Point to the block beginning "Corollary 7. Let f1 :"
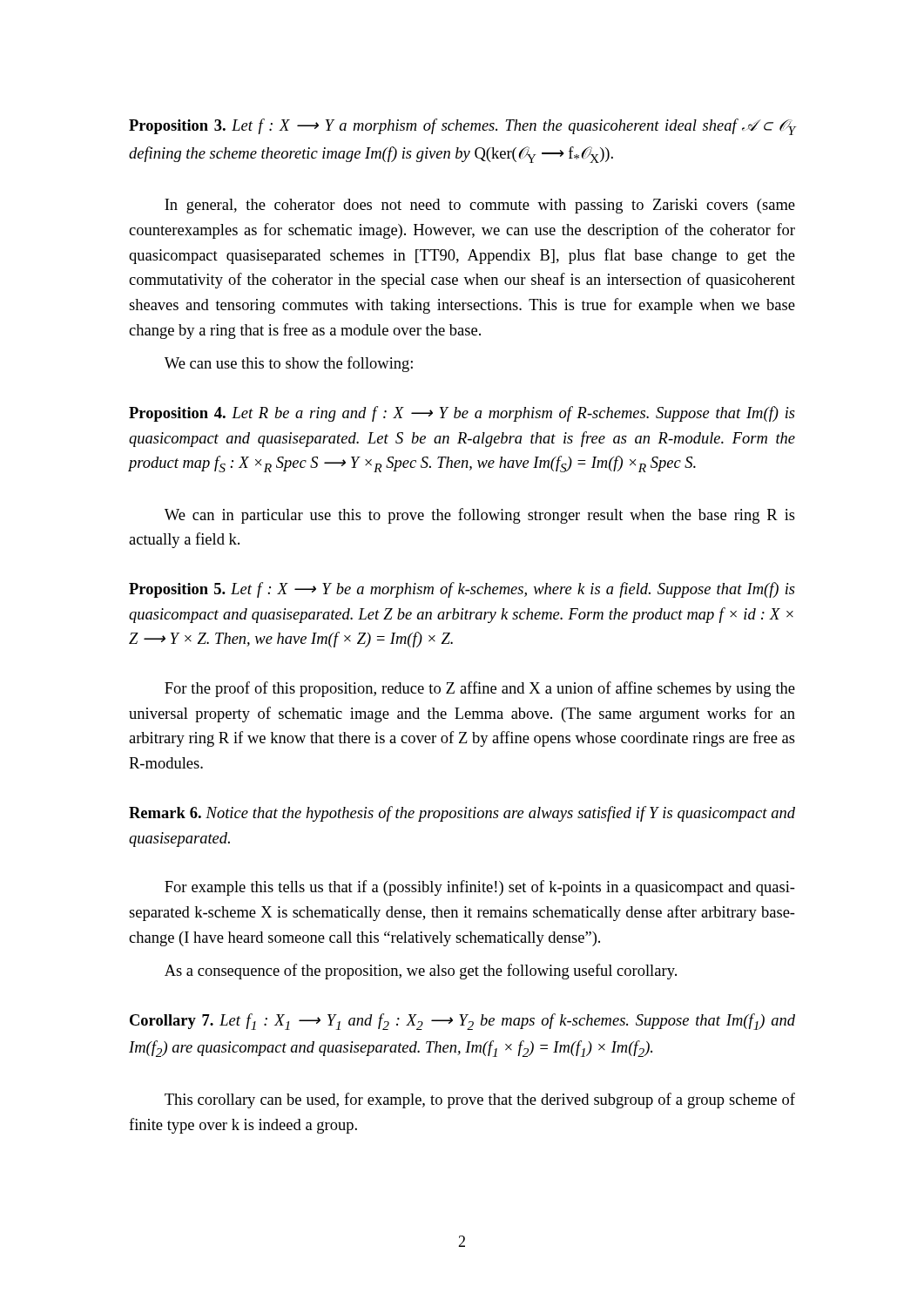The height and width of the screenshot is (1307, 924). [462, 1035]
